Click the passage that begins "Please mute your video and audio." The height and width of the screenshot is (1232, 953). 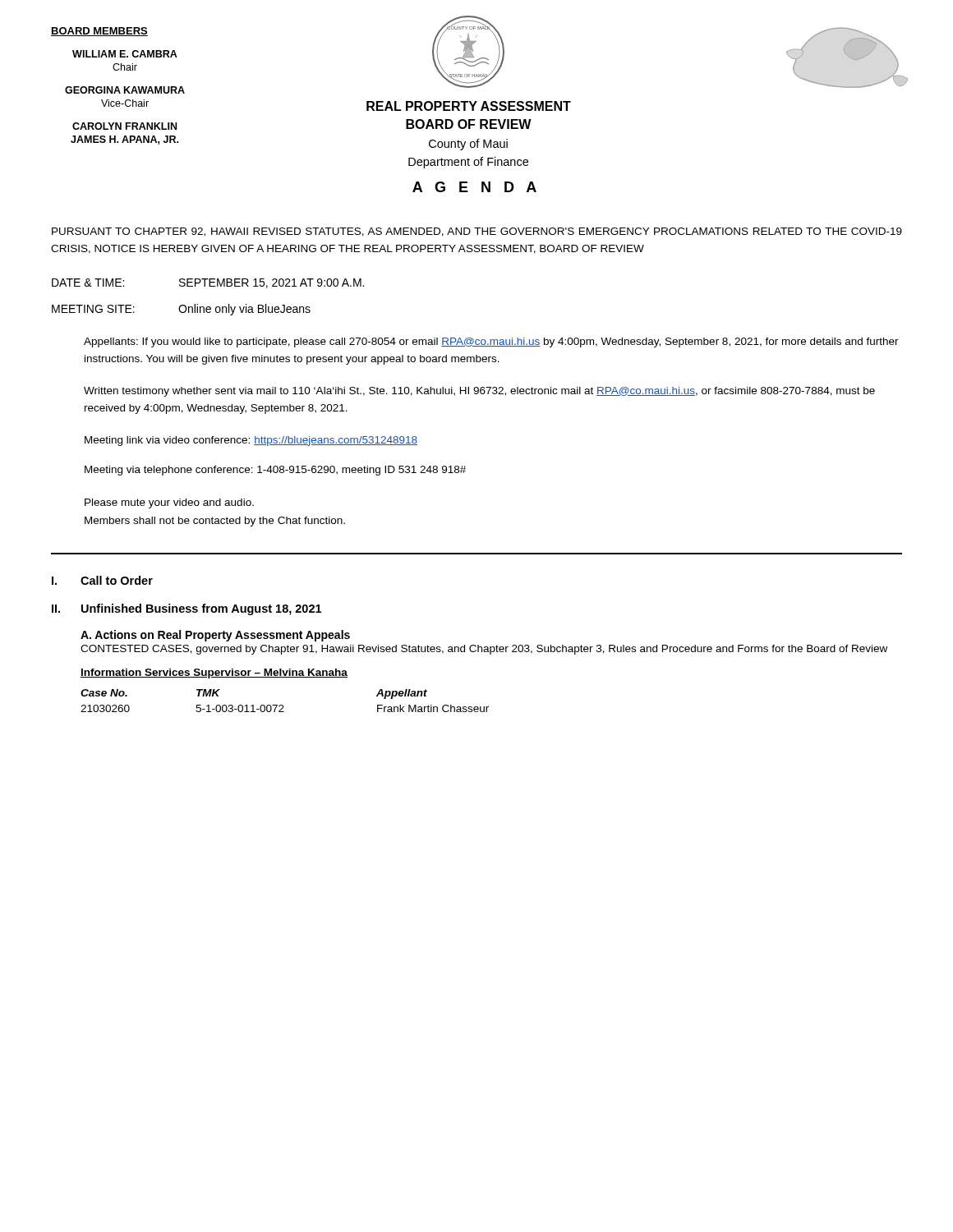(x=215, y=511)
